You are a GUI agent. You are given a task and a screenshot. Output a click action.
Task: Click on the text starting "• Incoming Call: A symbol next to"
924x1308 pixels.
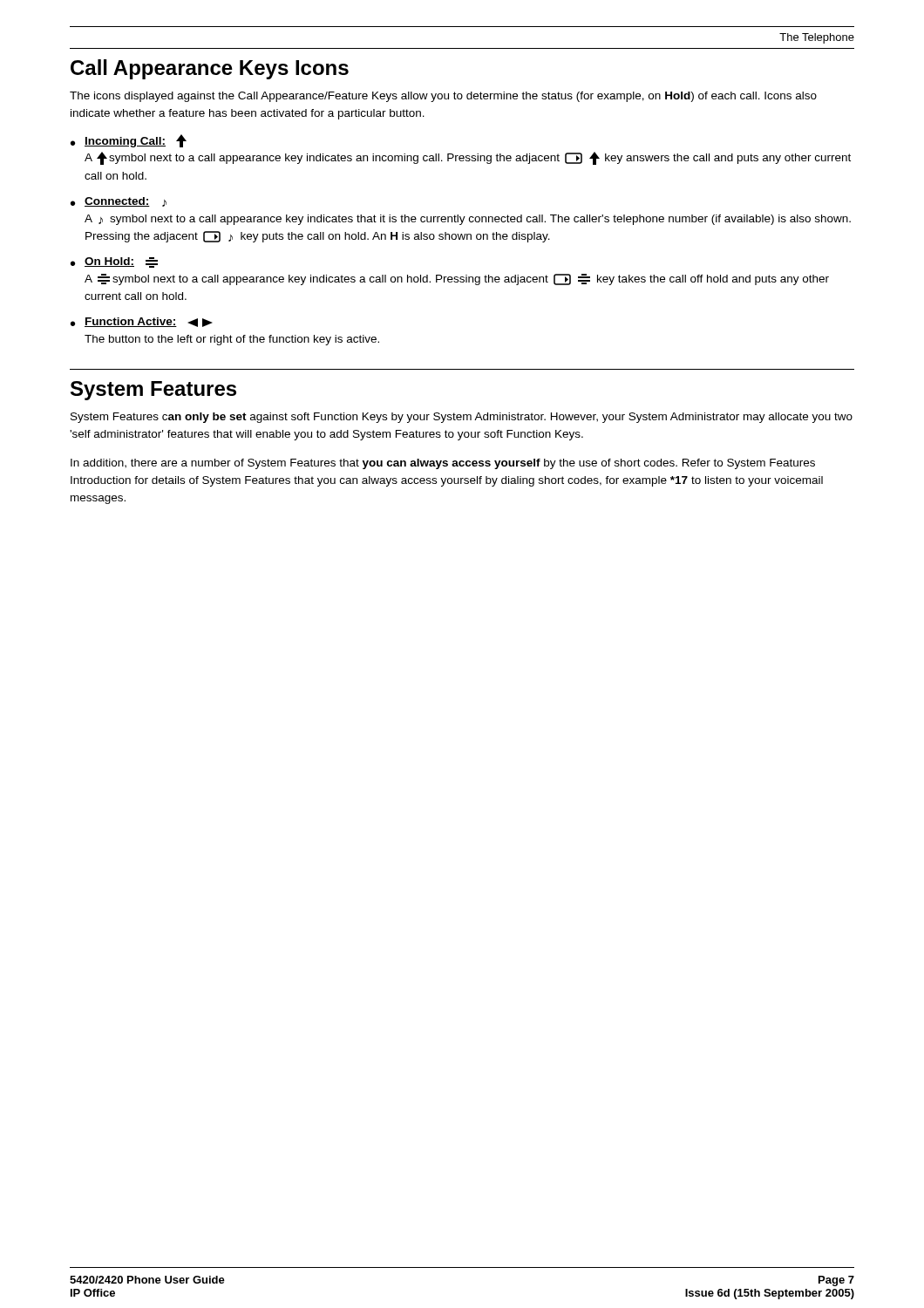point(462,159)
